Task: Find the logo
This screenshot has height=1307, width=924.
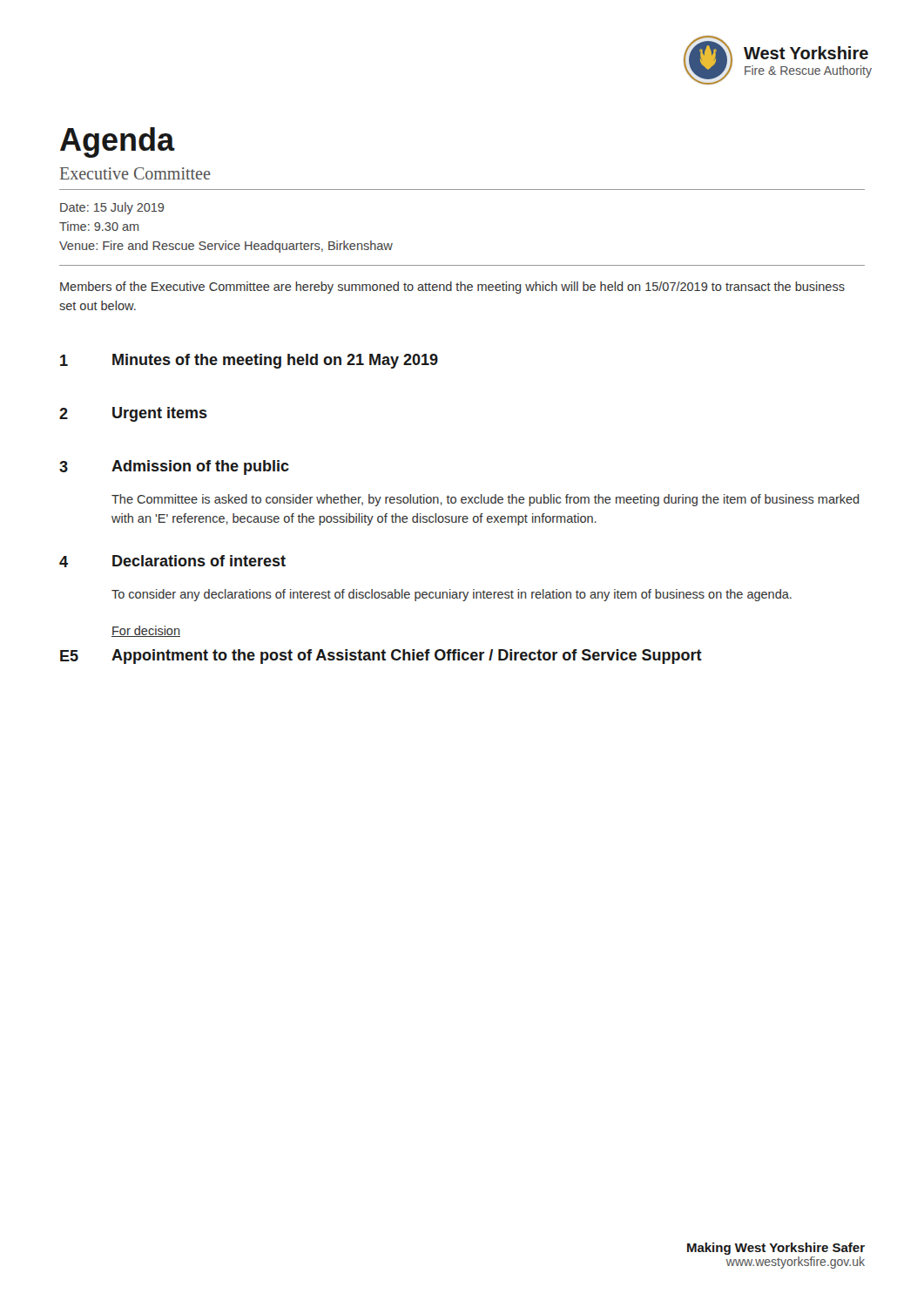Action: pos(776,60)
